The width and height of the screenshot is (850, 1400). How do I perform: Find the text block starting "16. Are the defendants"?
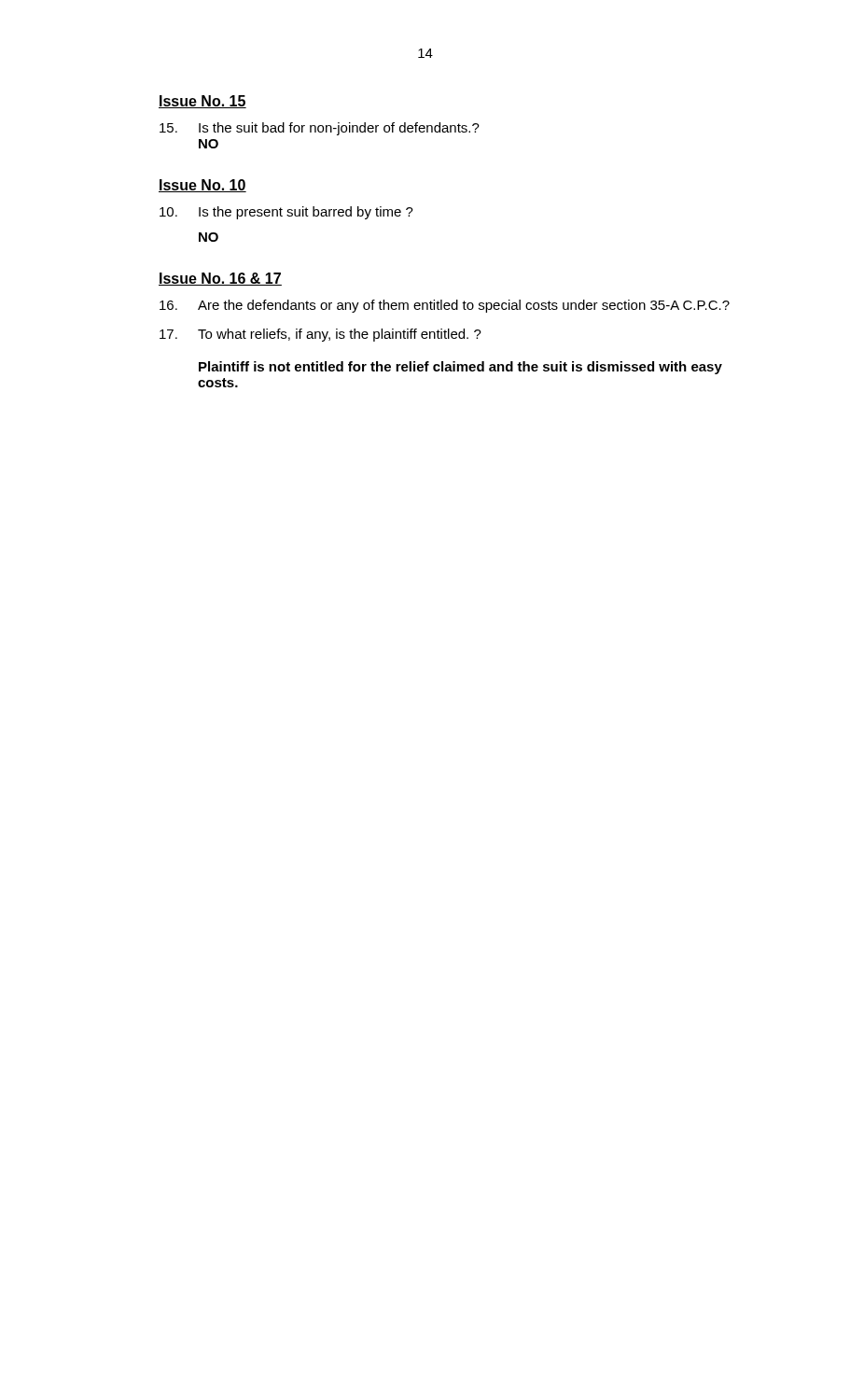pyautogui.click(x=444, y=305)
